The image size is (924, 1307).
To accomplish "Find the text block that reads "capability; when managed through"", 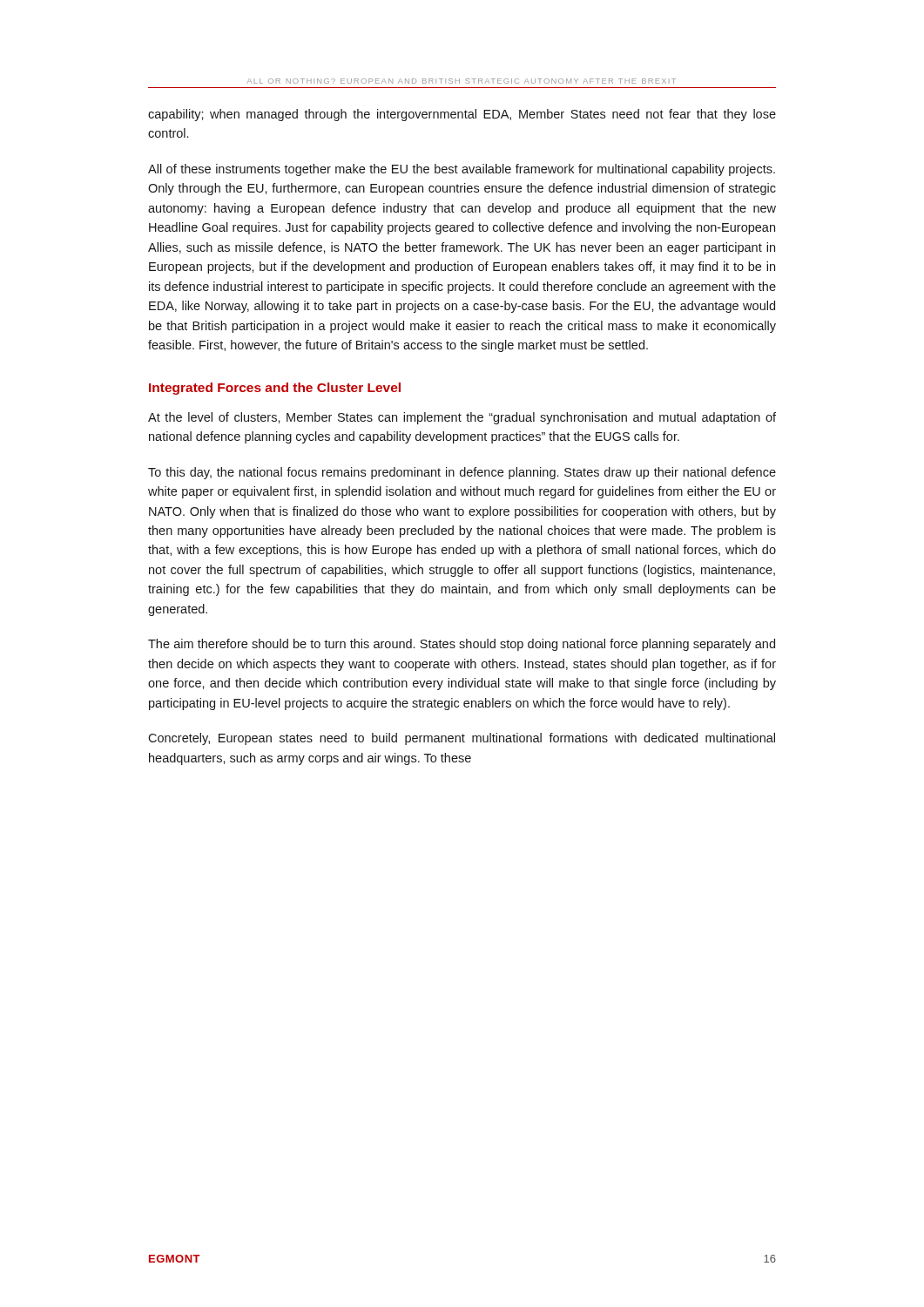I will click(x=462, y=124).
